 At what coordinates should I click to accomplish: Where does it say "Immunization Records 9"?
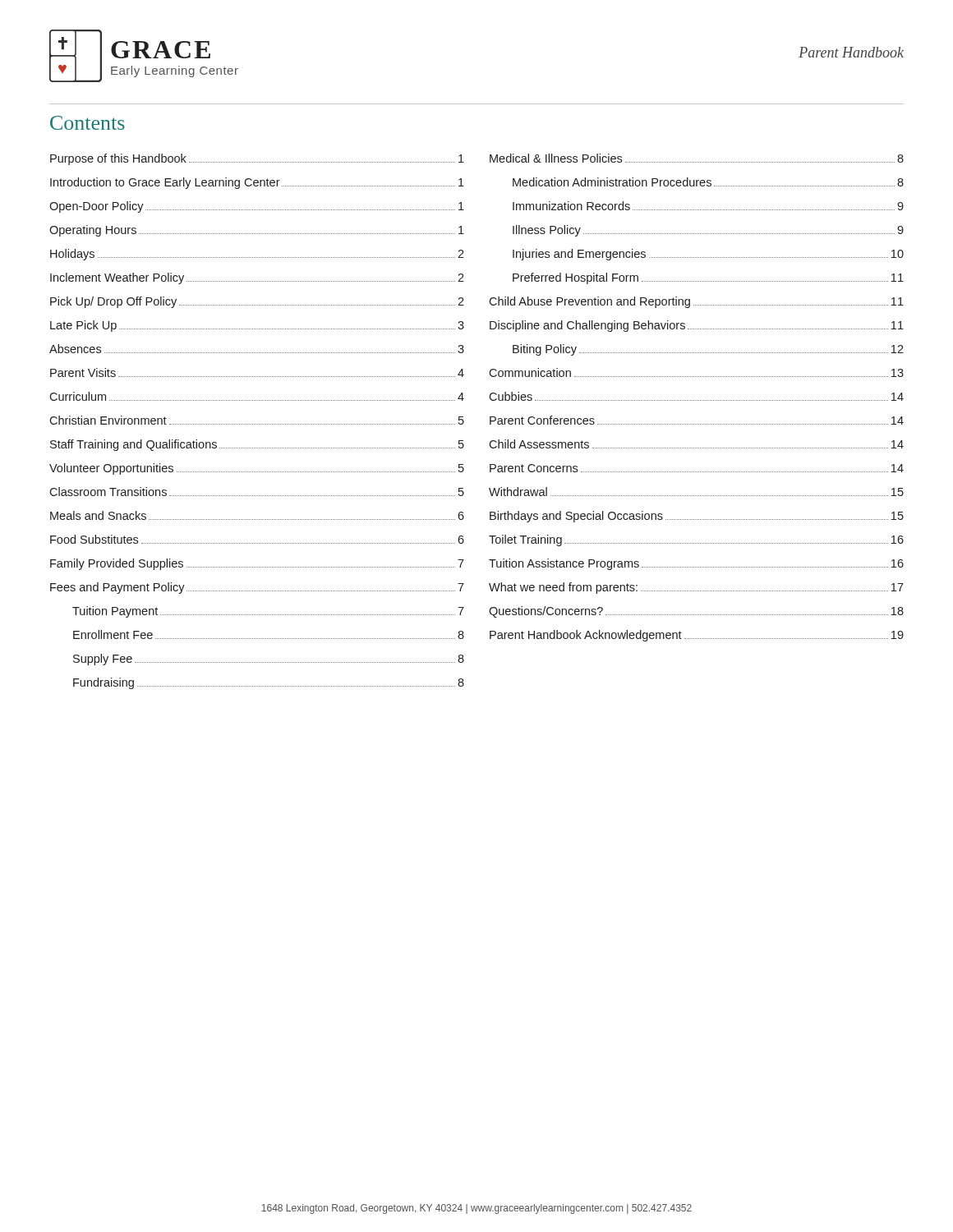click(x=708, y=206)
